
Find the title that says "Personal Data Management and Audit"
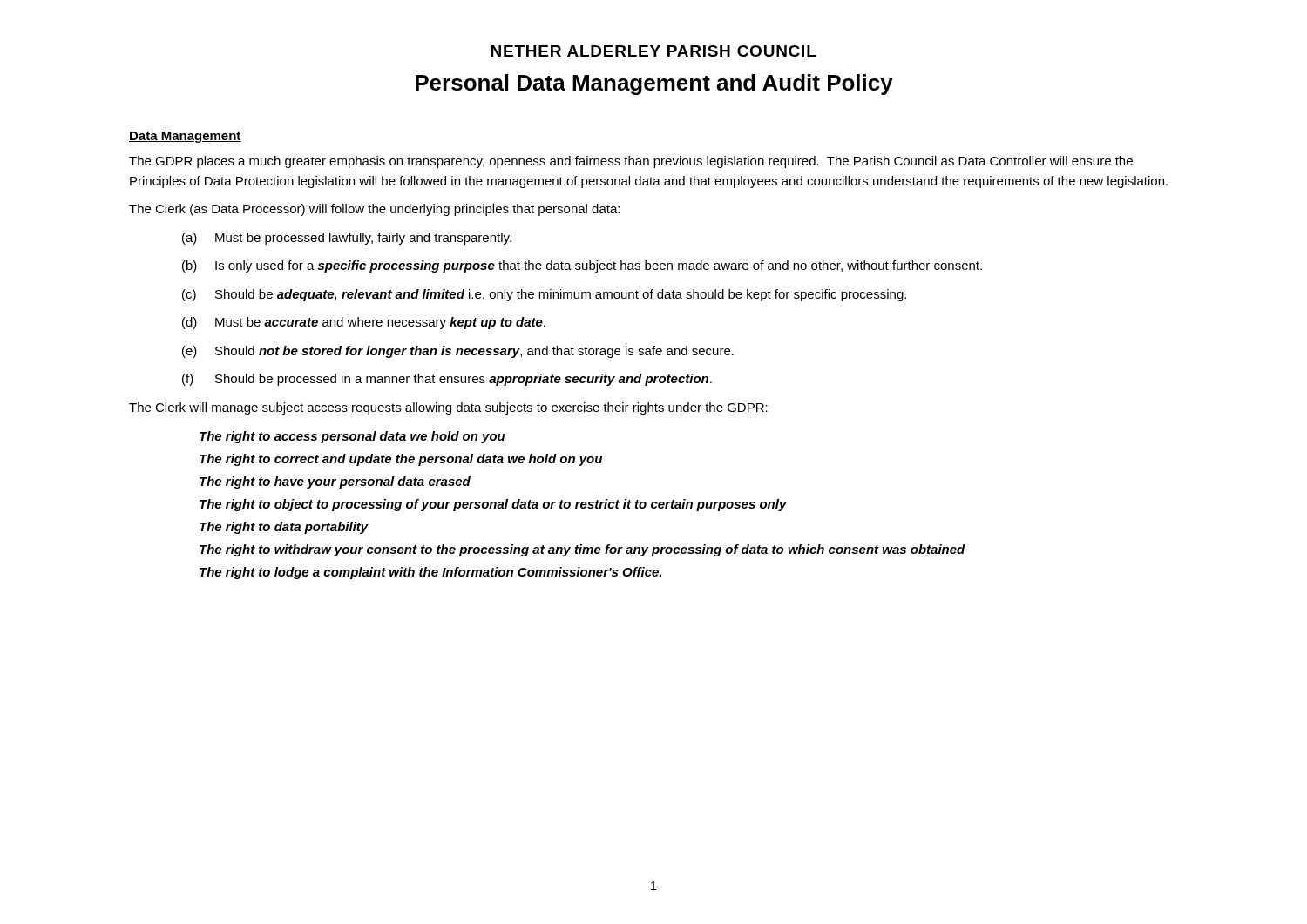click(x=654, y=83)
